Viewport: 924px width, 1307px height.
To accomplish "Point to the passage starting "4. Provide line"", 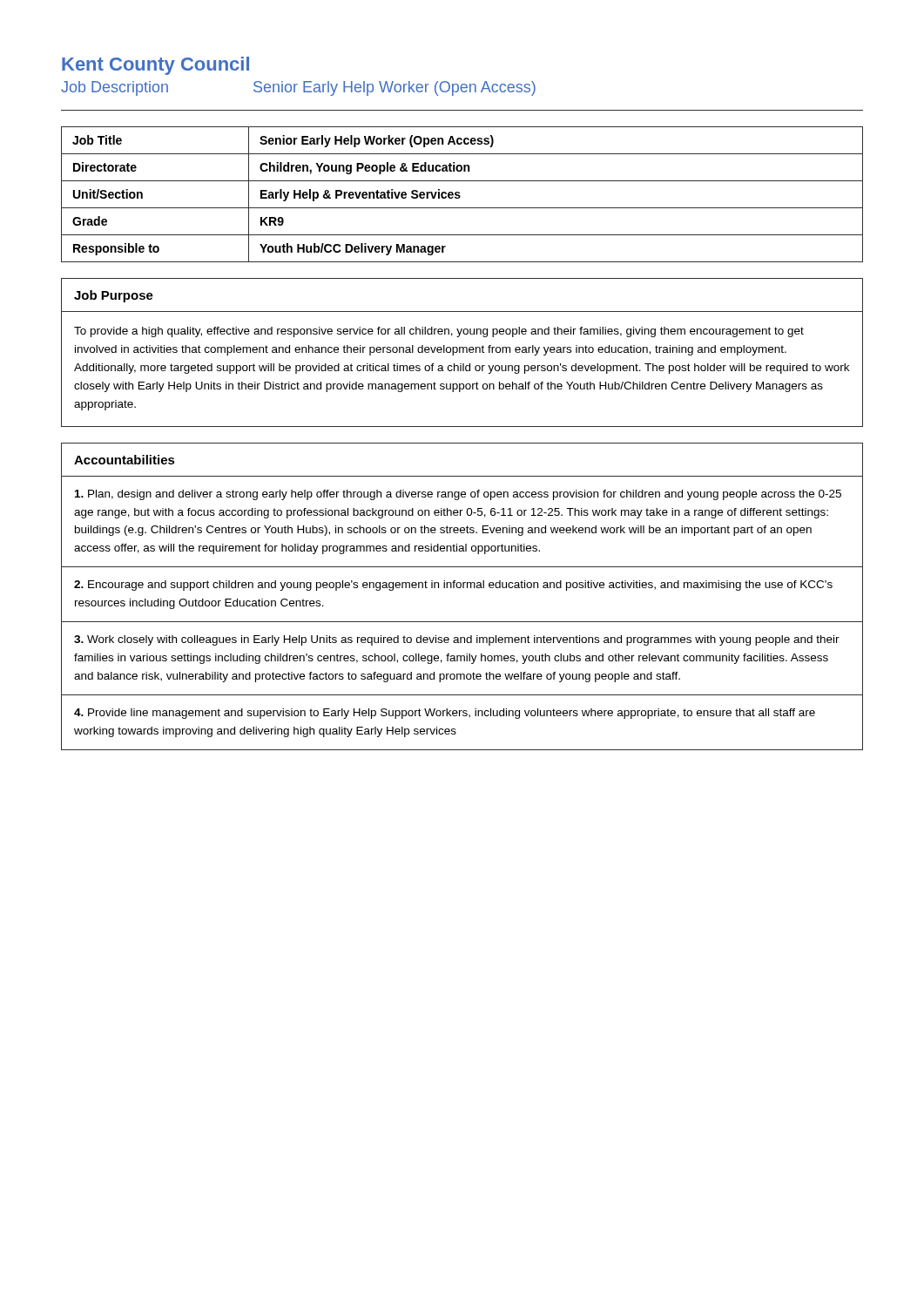I will 445,721.
